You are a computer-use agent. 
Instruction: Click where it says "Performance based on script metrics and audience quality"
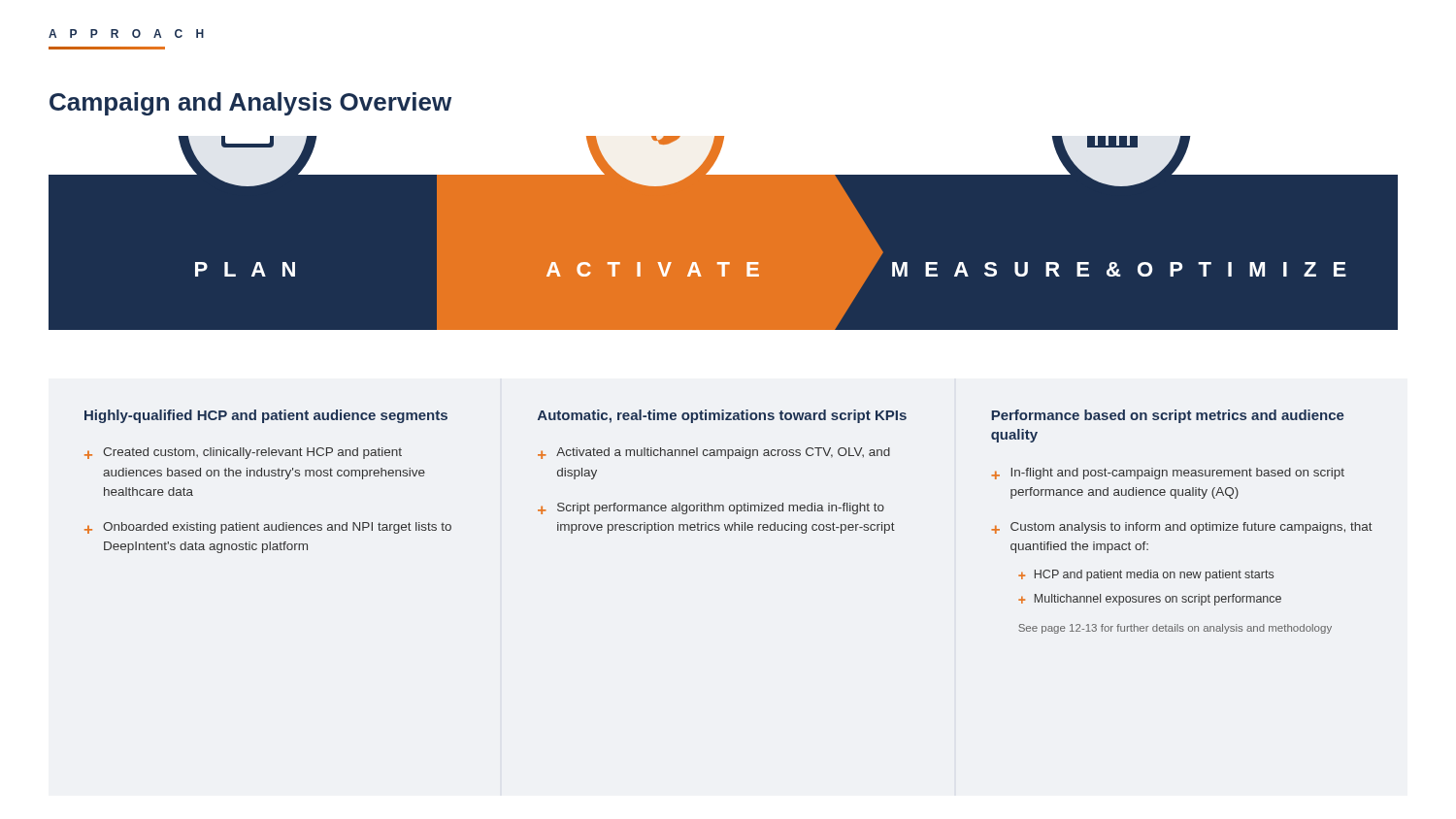[x=1167, y=425]
